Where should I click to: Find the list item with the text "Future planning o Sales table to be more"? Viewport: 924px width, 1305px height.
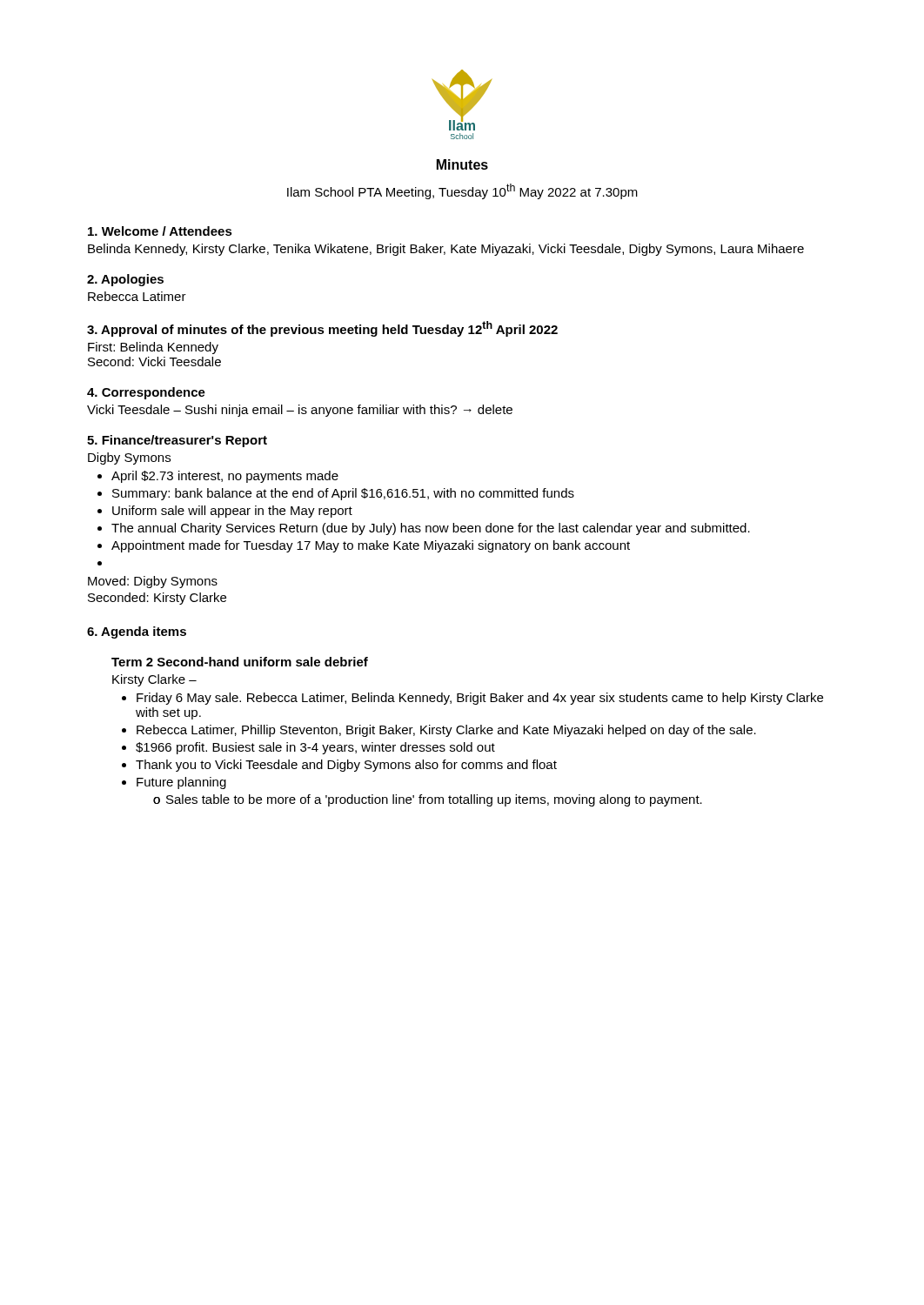coord(486,790)
